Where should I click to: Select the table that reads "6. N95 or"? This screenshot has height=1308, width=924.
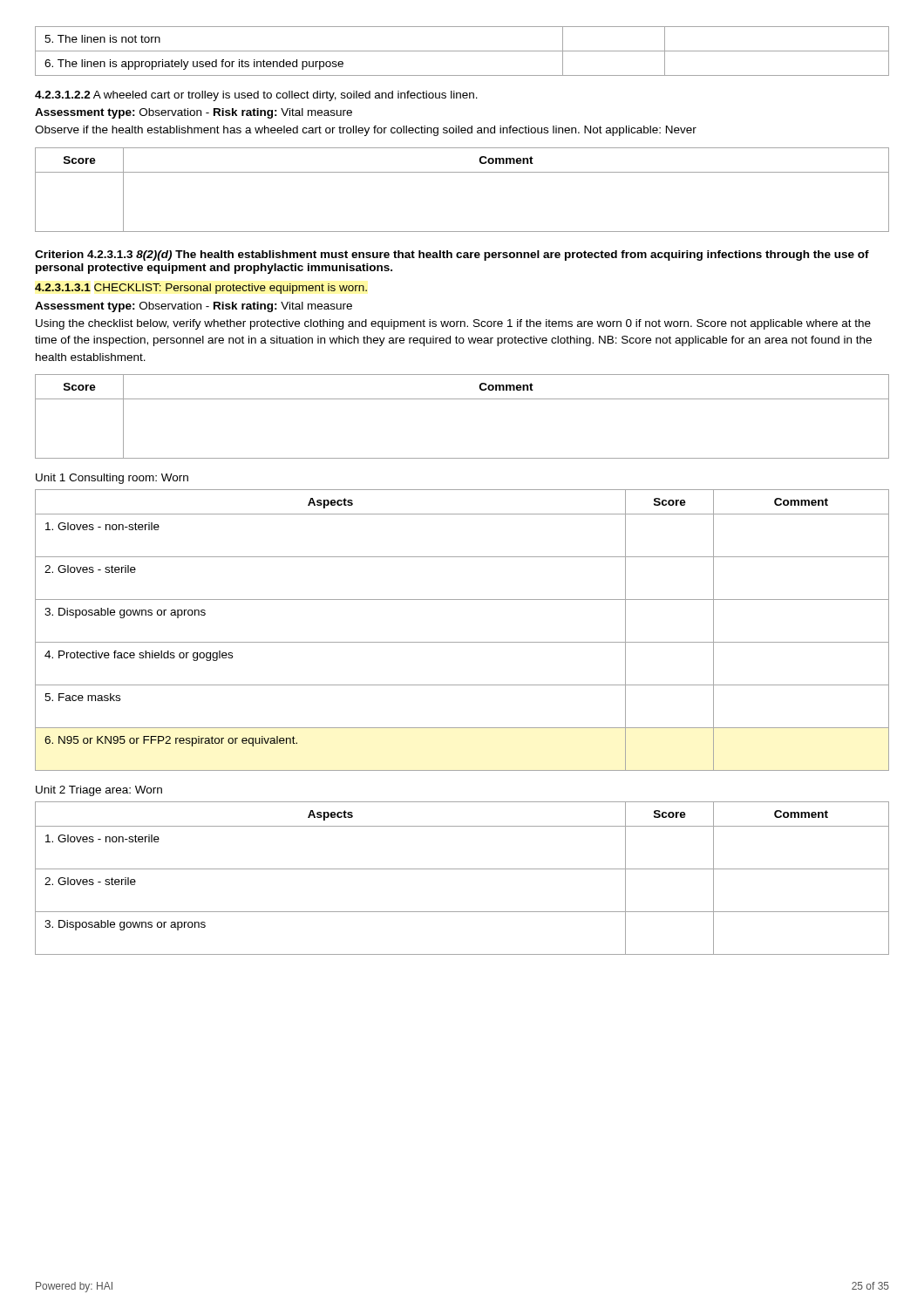coord(462,630)
